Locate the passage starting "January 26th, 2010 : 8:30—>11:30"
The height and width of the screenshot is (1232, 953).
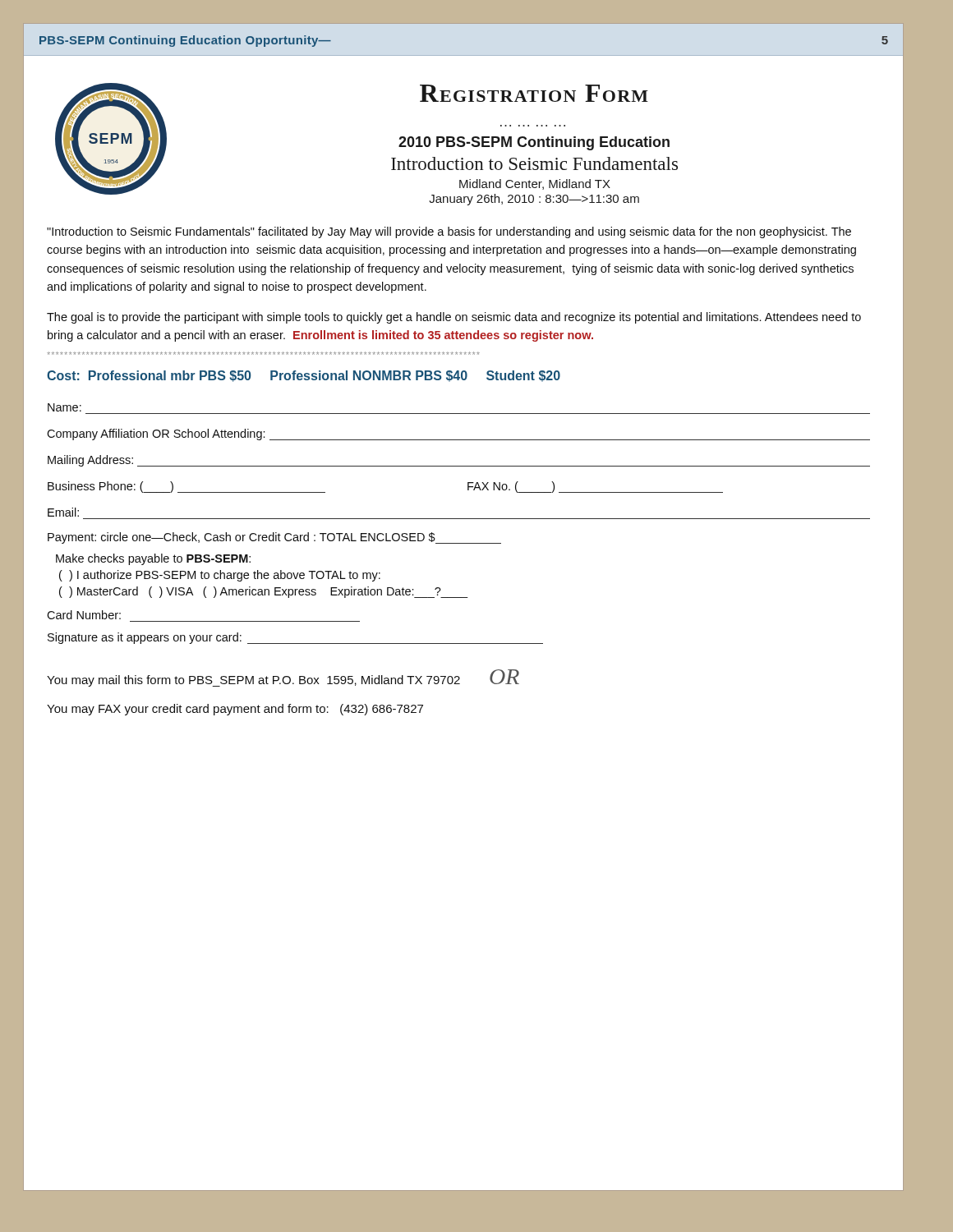pyautogui.click(x=534, y=198)
